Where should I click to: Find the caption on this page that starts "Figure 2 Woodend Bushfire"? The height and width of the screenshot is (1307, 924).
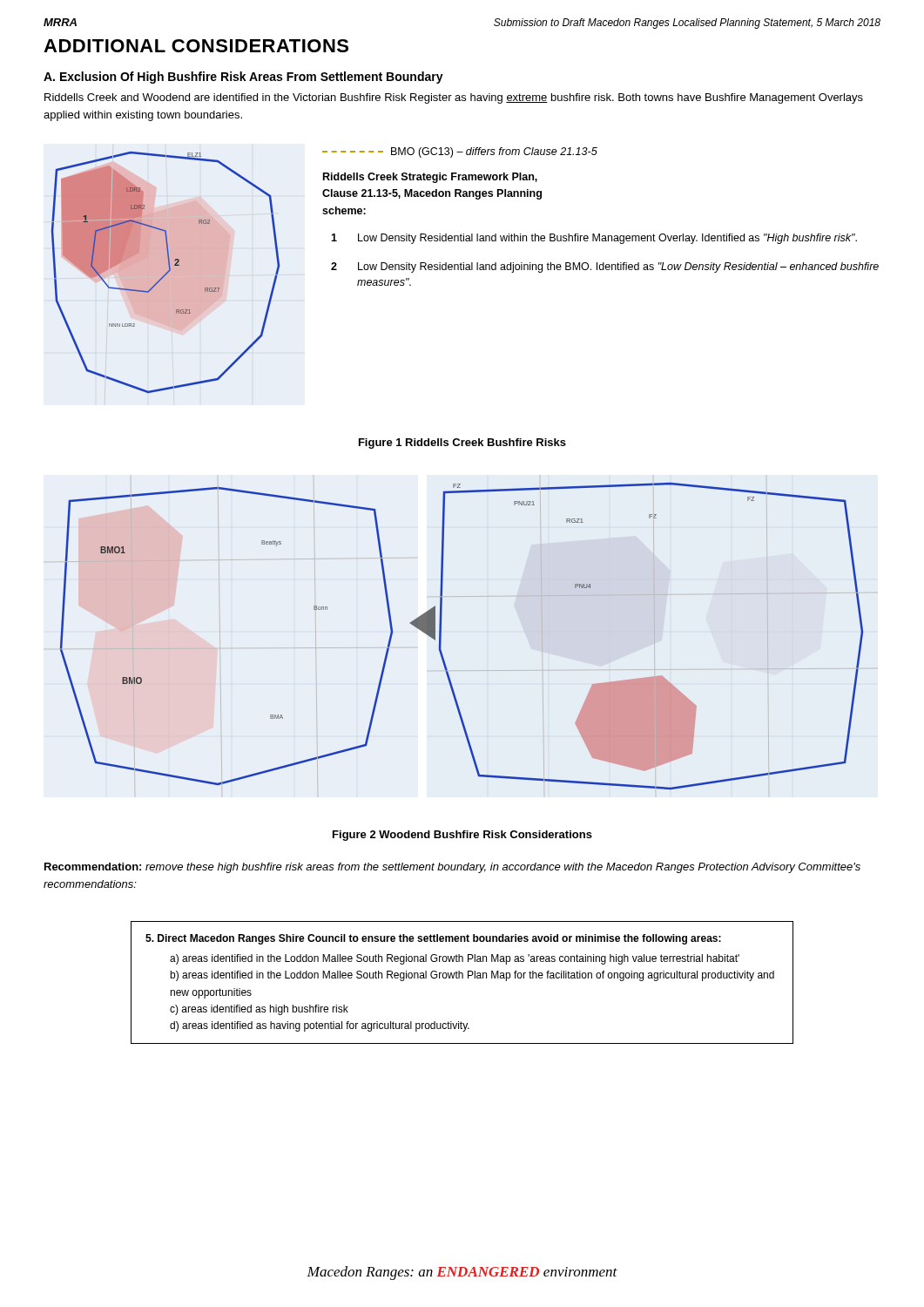[462, 834]
